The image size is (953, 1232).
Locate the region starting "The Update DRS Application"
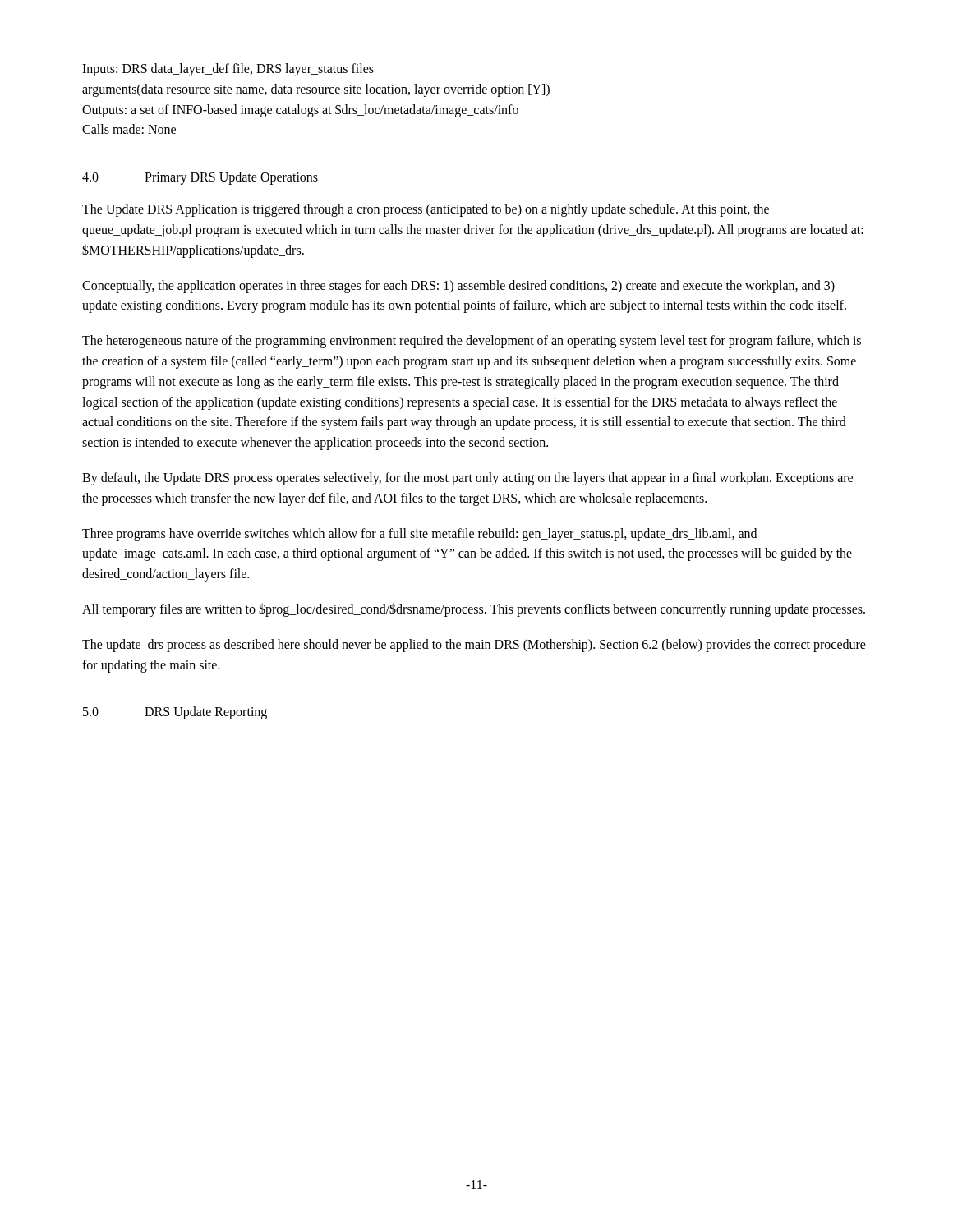click(473, 230)
